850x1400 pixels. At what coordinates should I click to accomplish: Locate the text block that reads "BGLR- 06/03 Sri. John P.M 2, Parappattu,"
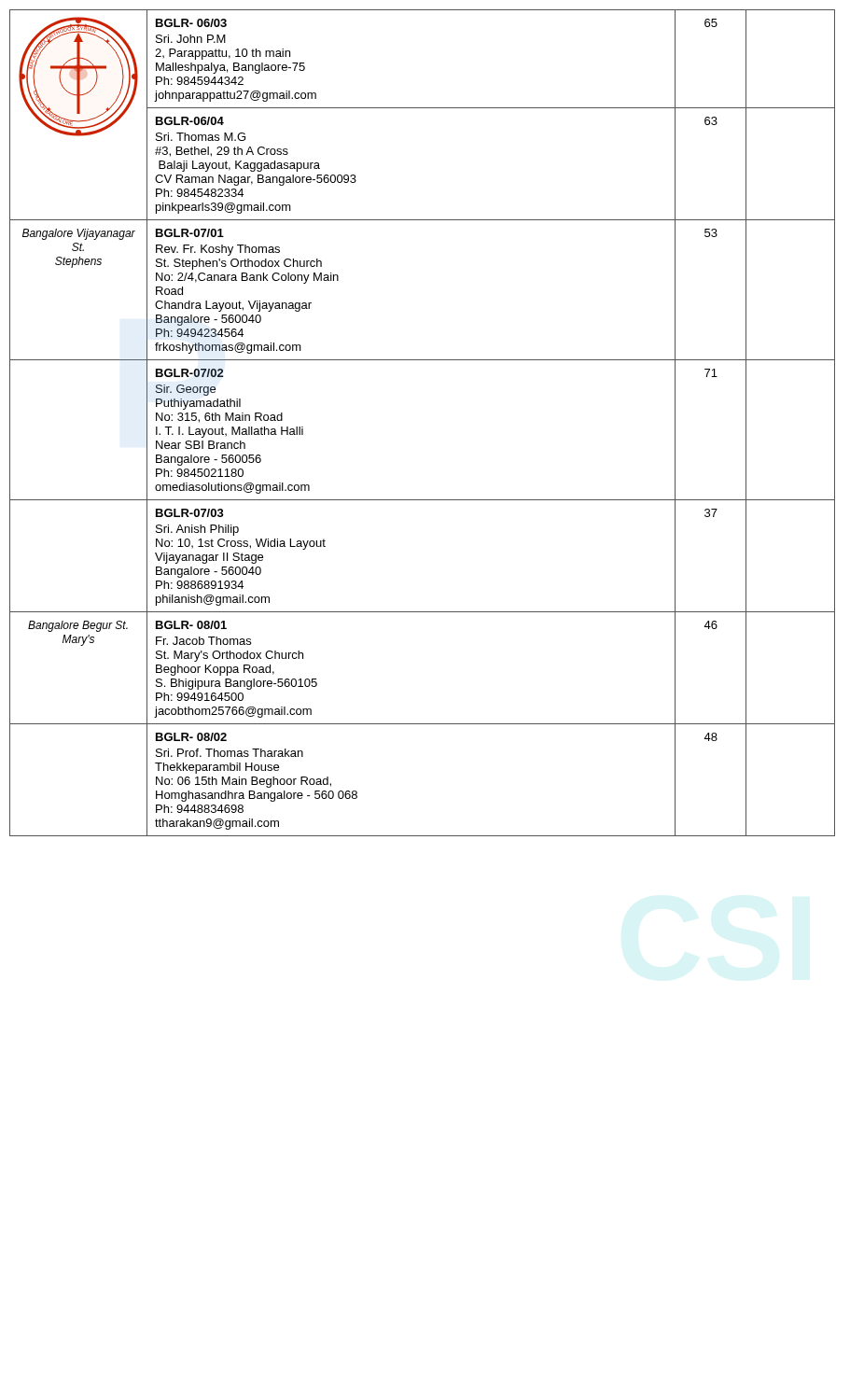(x=191, y=23)
